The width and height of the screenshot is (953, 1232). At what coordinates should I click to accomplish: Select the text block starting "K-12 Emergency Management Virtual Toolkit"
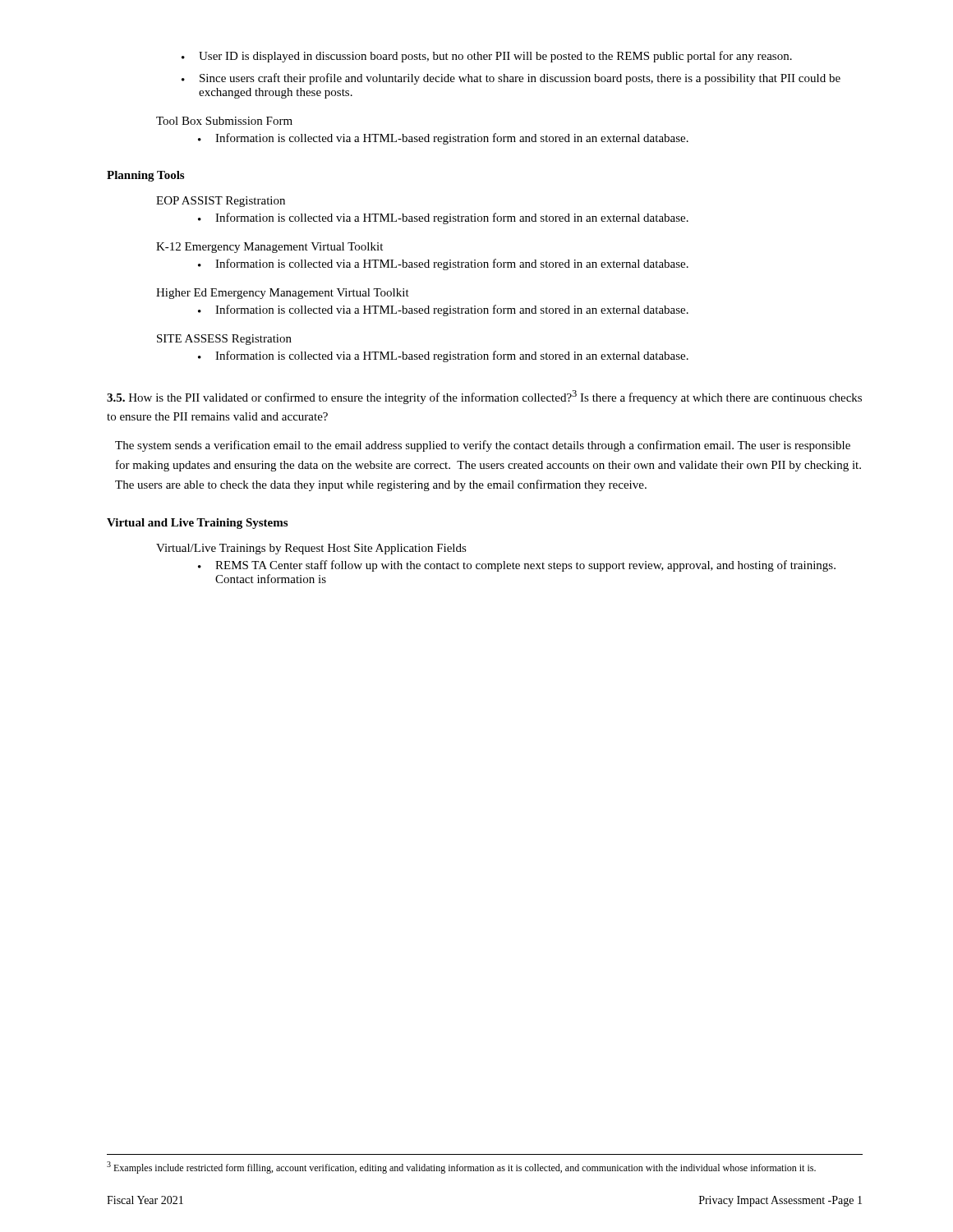click(x=270, y=246)
